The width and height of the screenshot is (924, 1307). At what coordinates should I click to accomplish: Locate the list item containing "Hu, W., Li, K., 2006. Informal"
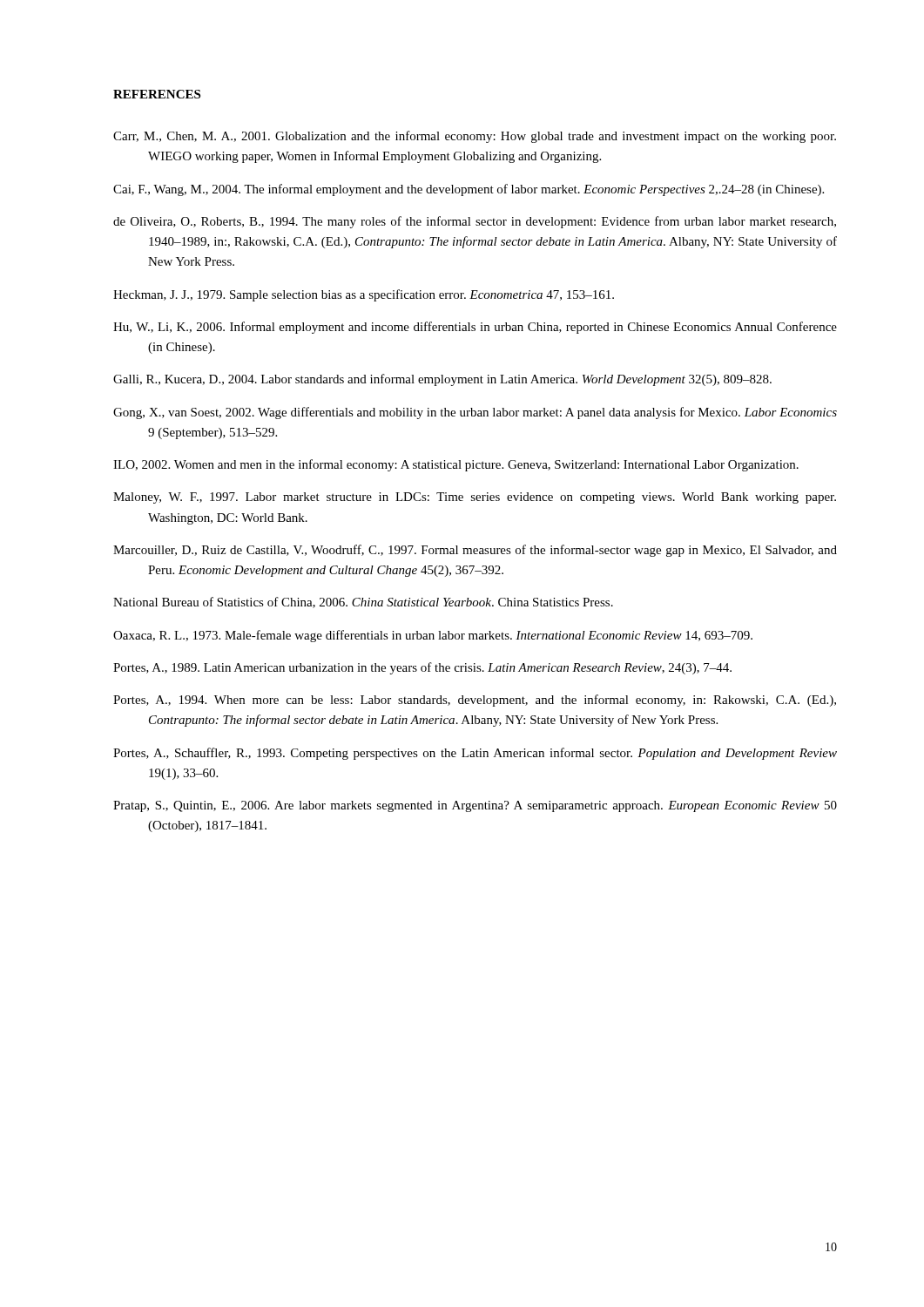[x=475, y=337]
